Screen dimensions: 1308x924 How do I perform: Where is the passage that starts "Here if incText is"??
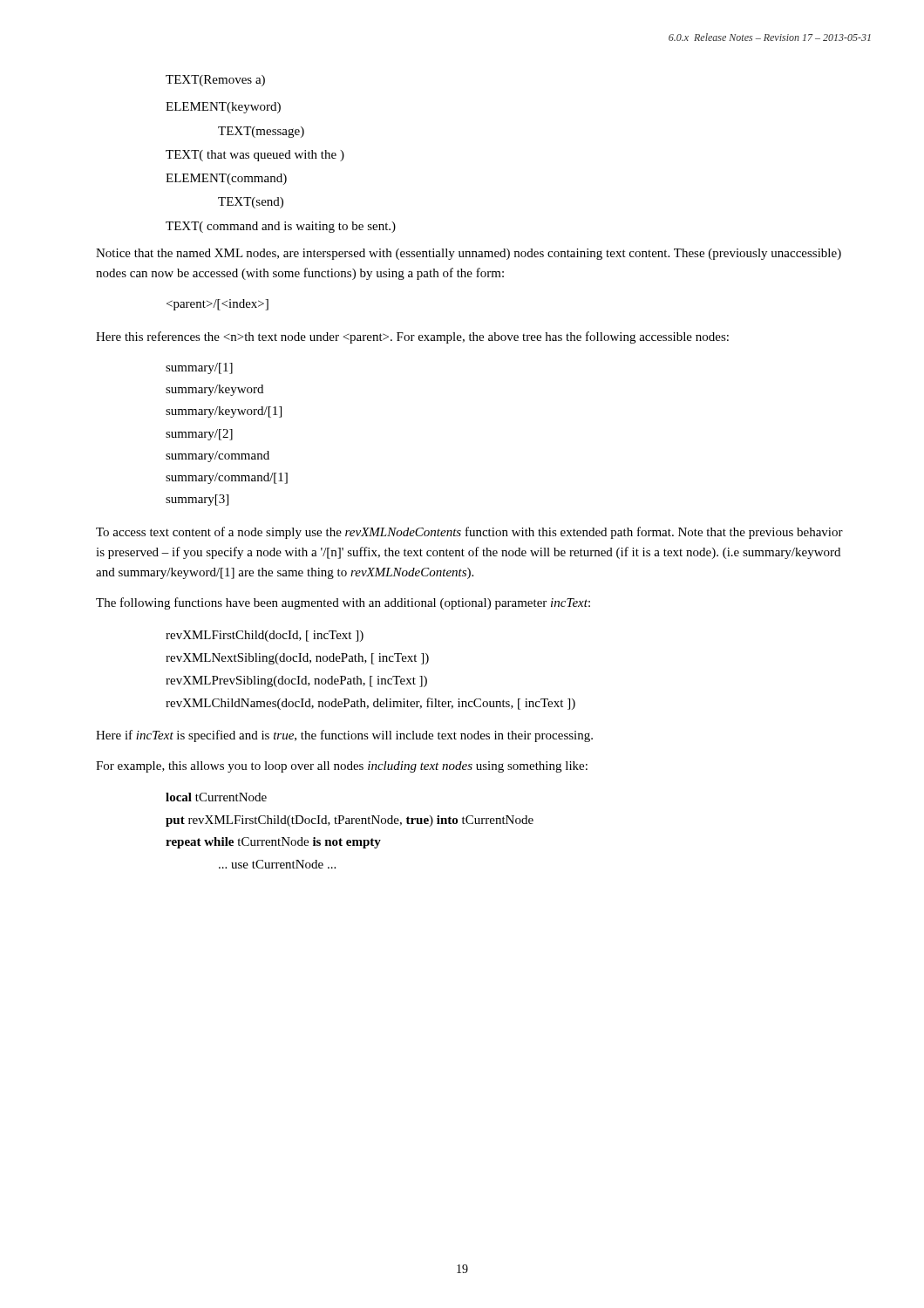[x=345, y=735]
